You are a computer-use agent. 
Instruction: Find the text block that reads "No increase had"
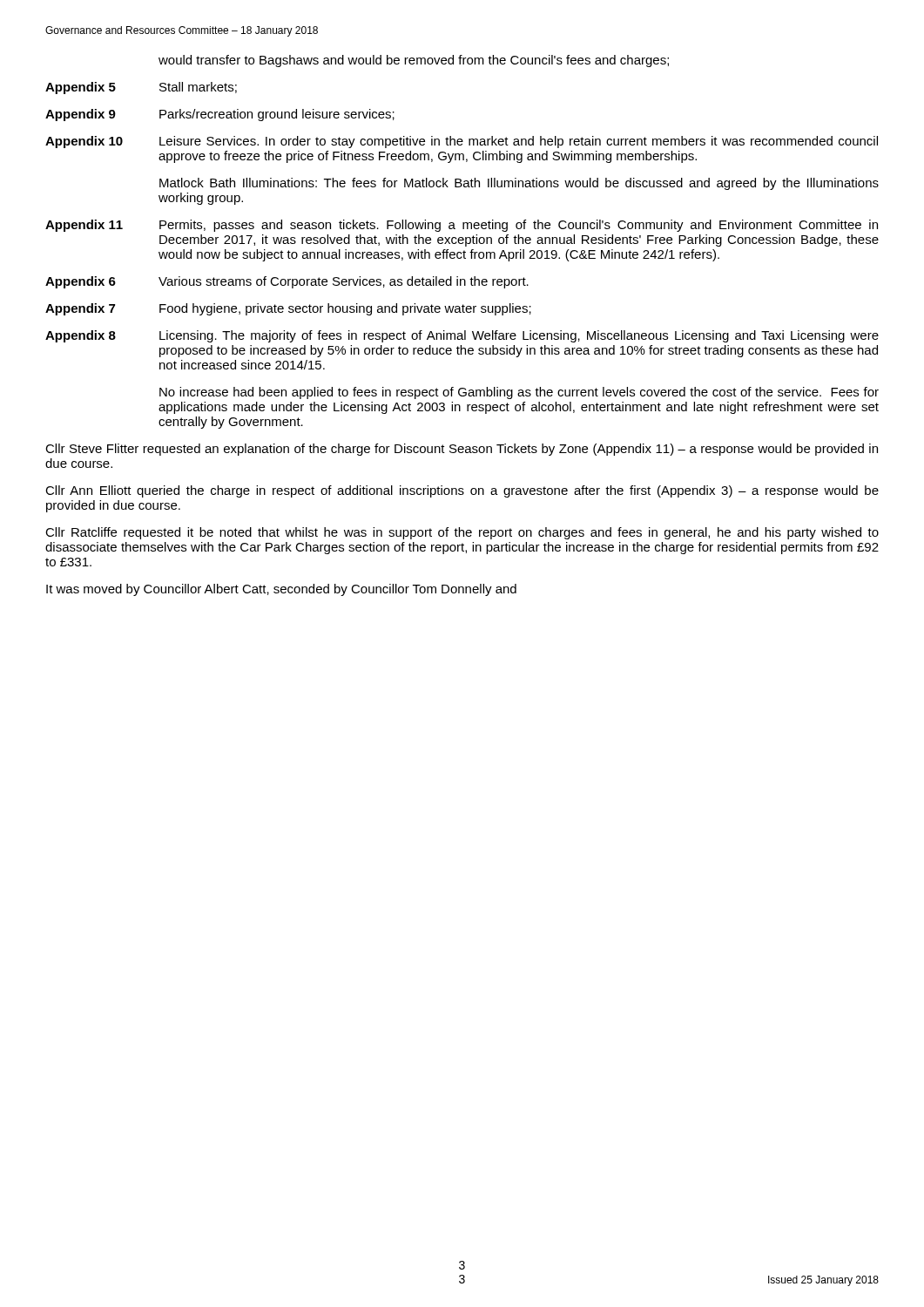pos(519,406)
